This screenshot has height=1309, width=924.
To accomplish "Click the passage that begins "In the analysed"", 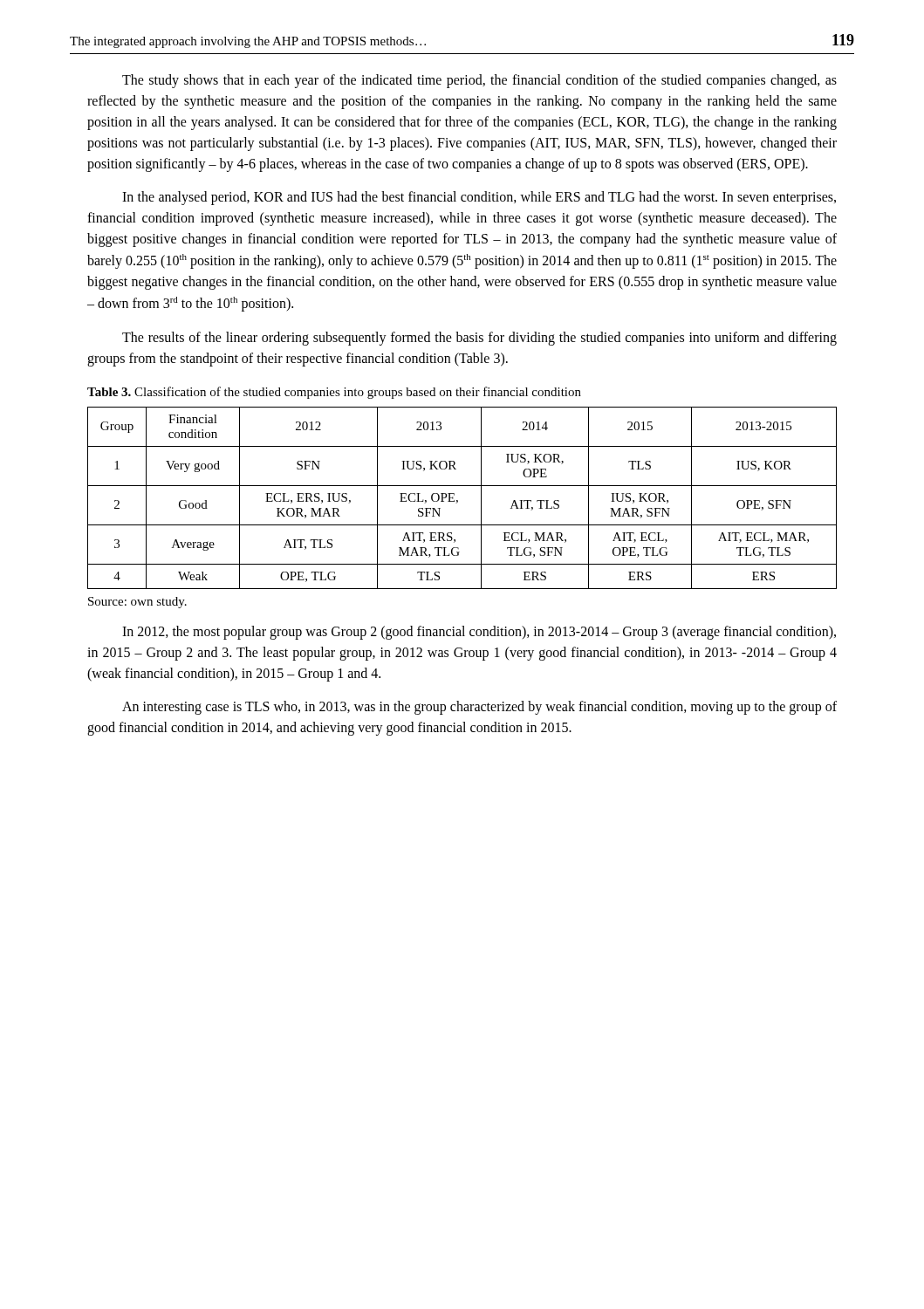I will (462, 250).
